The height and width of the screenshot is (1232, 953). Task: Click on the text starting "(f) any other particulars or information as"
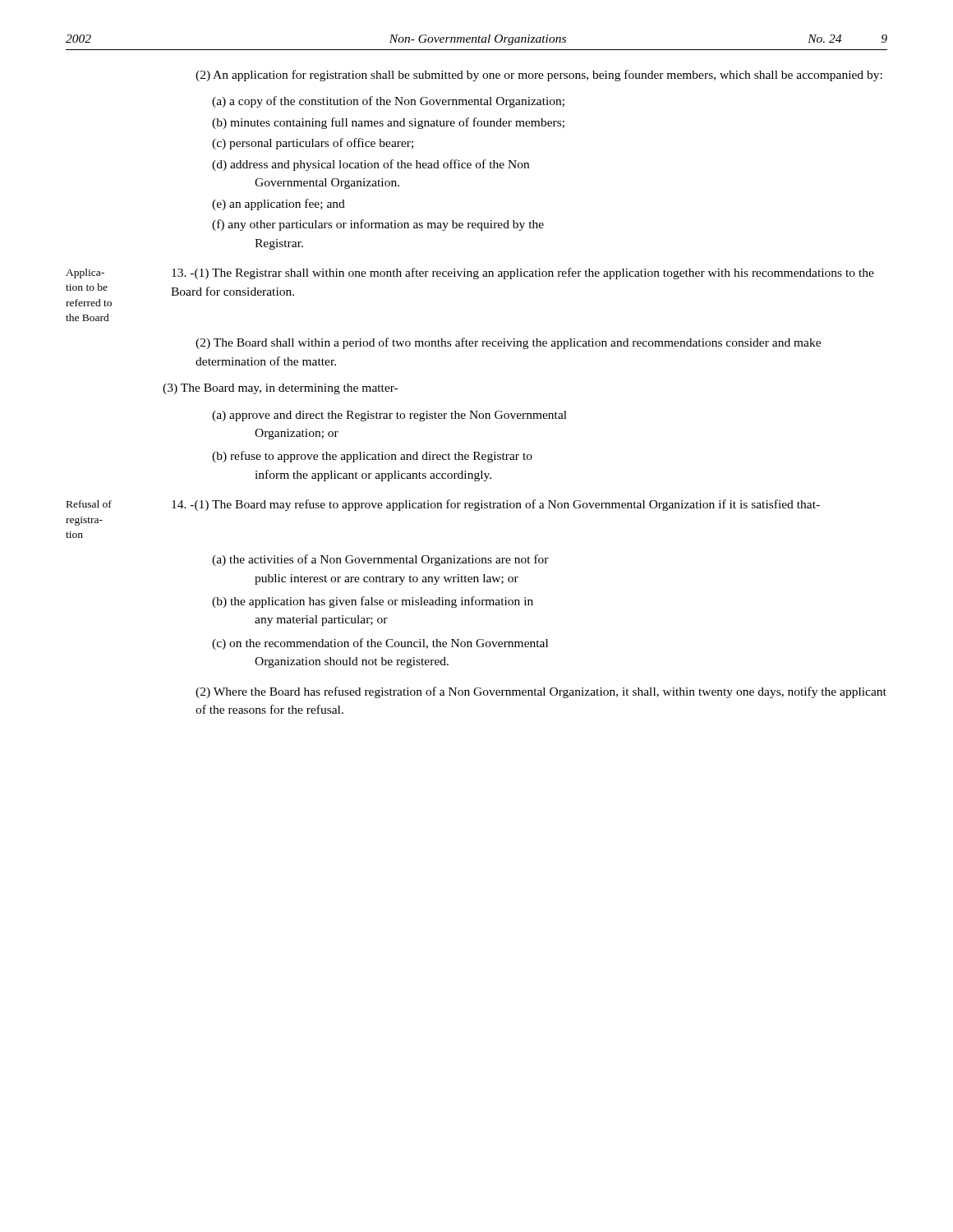[x=378, y=233]
